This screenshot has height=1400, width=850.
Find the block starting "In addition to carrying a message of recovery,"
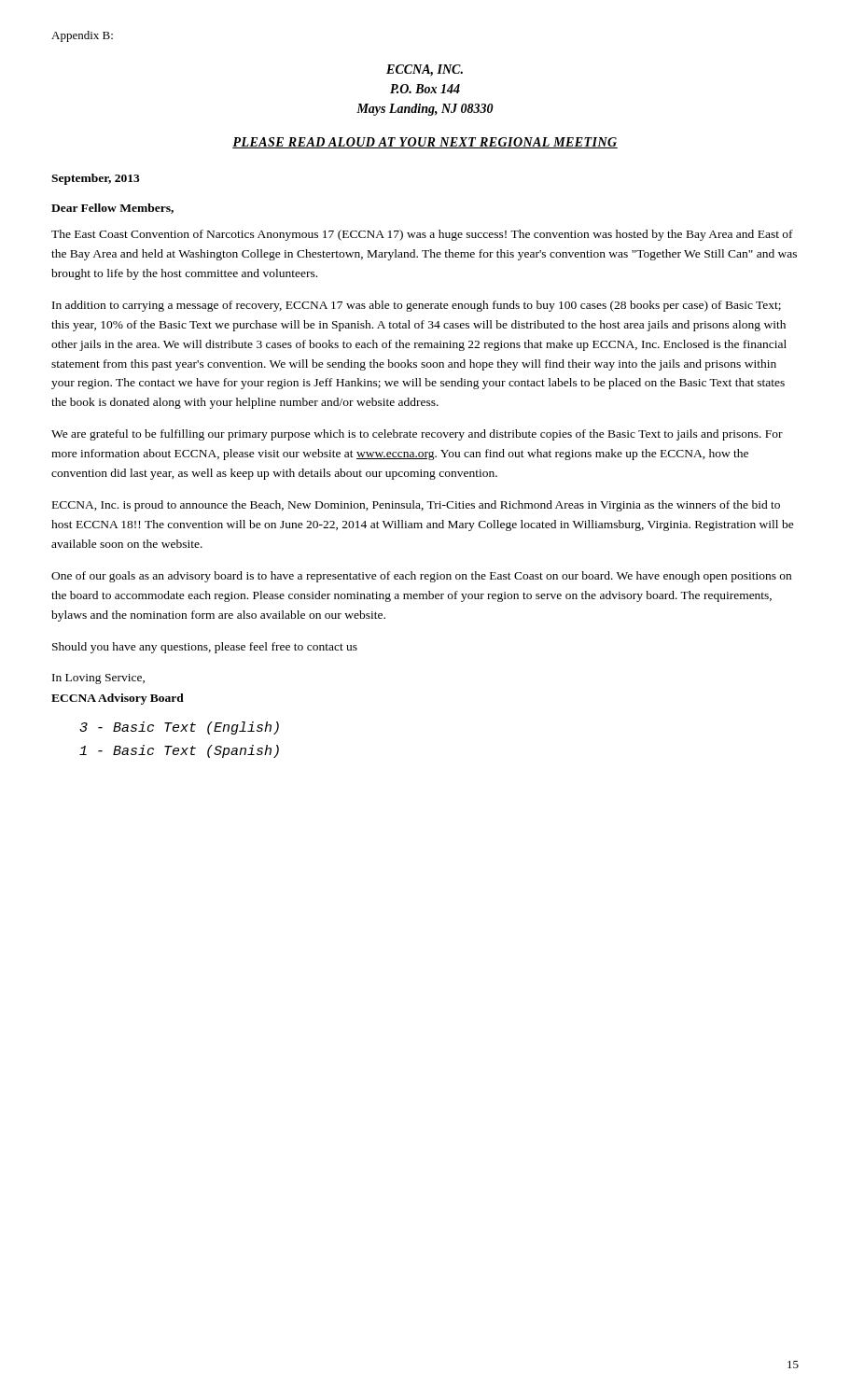(x=419, y=353)
